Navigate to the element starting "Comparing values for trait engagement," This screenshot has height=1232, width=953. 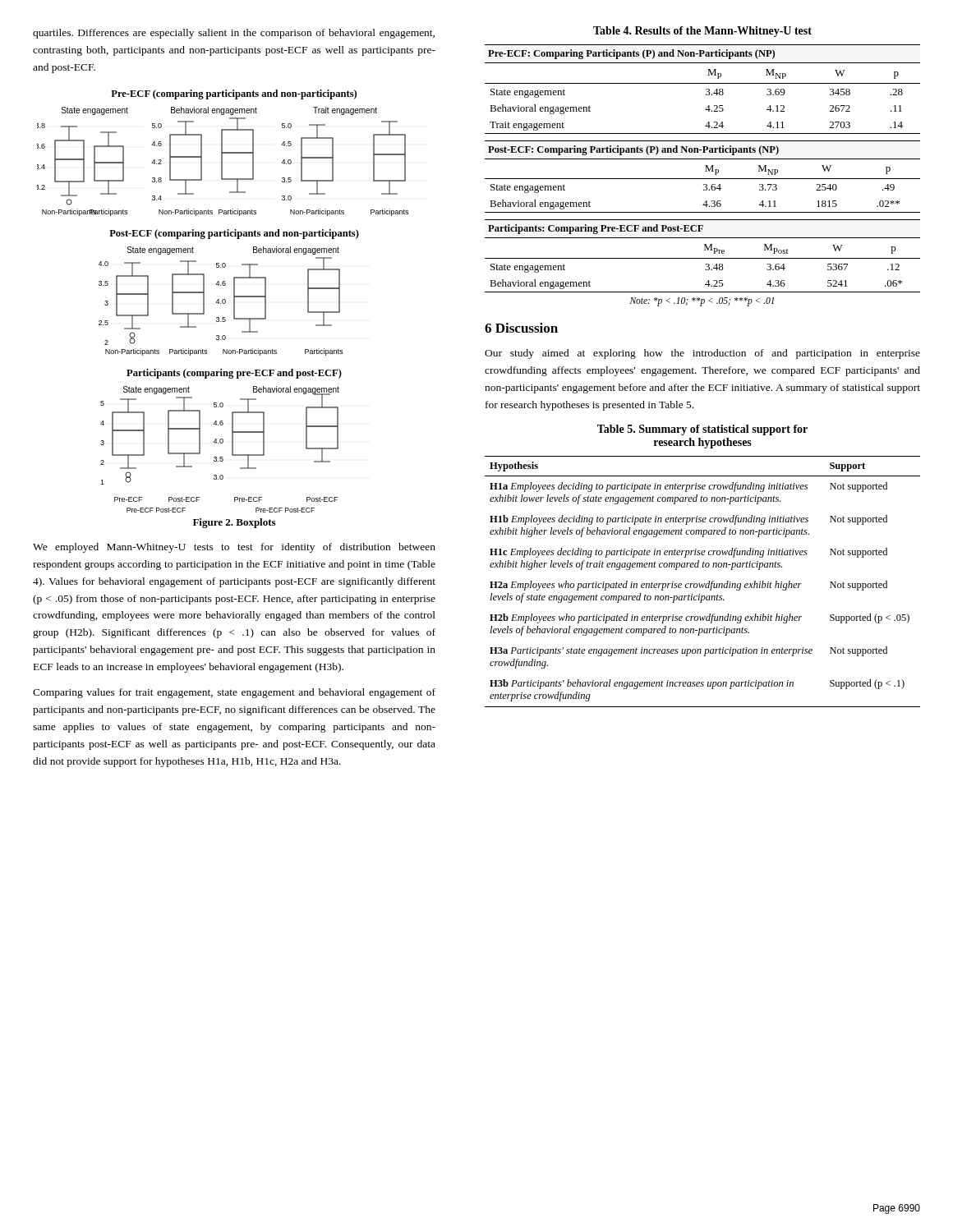[234, 727]
